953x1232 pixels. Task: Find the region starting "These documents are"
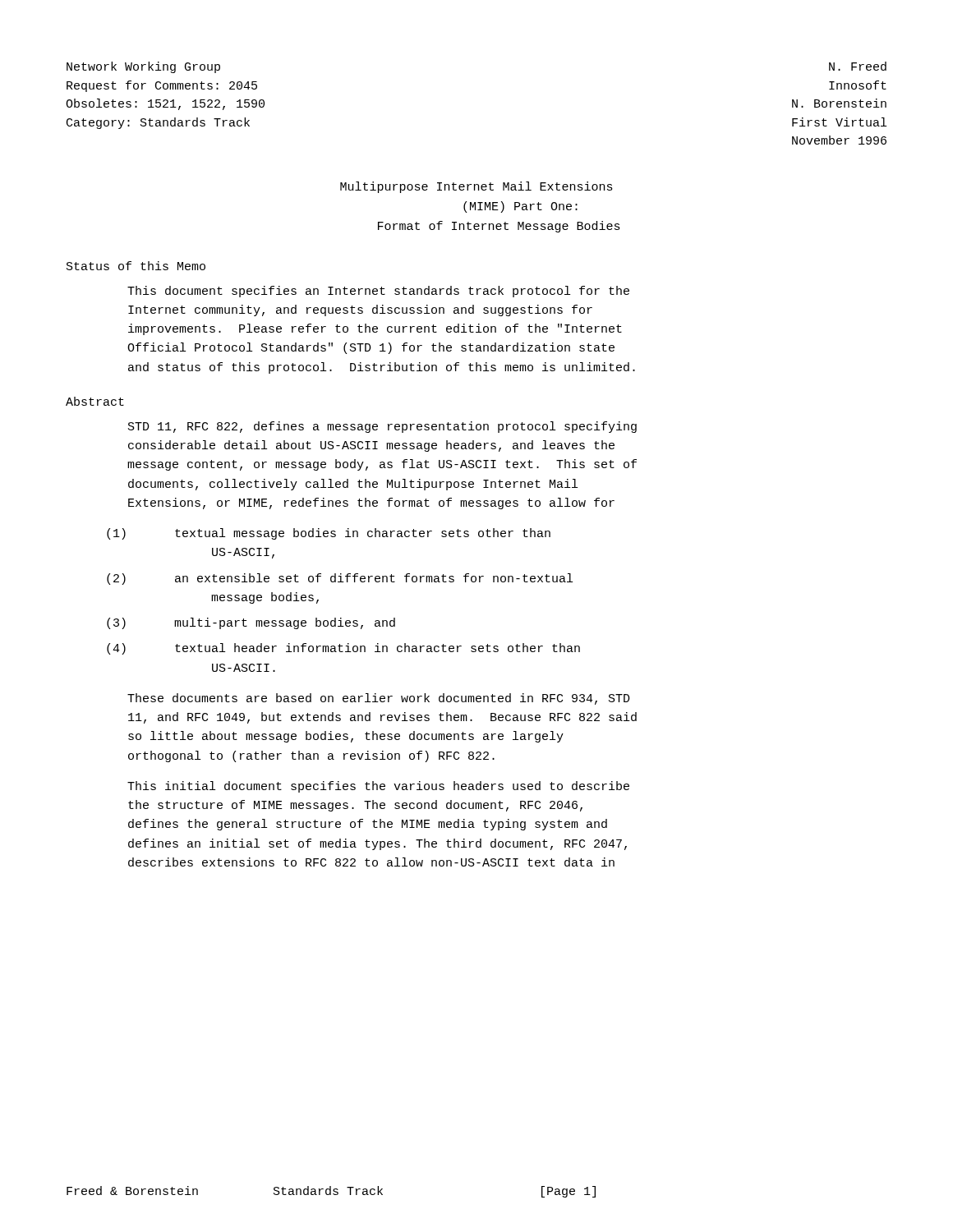371,728
